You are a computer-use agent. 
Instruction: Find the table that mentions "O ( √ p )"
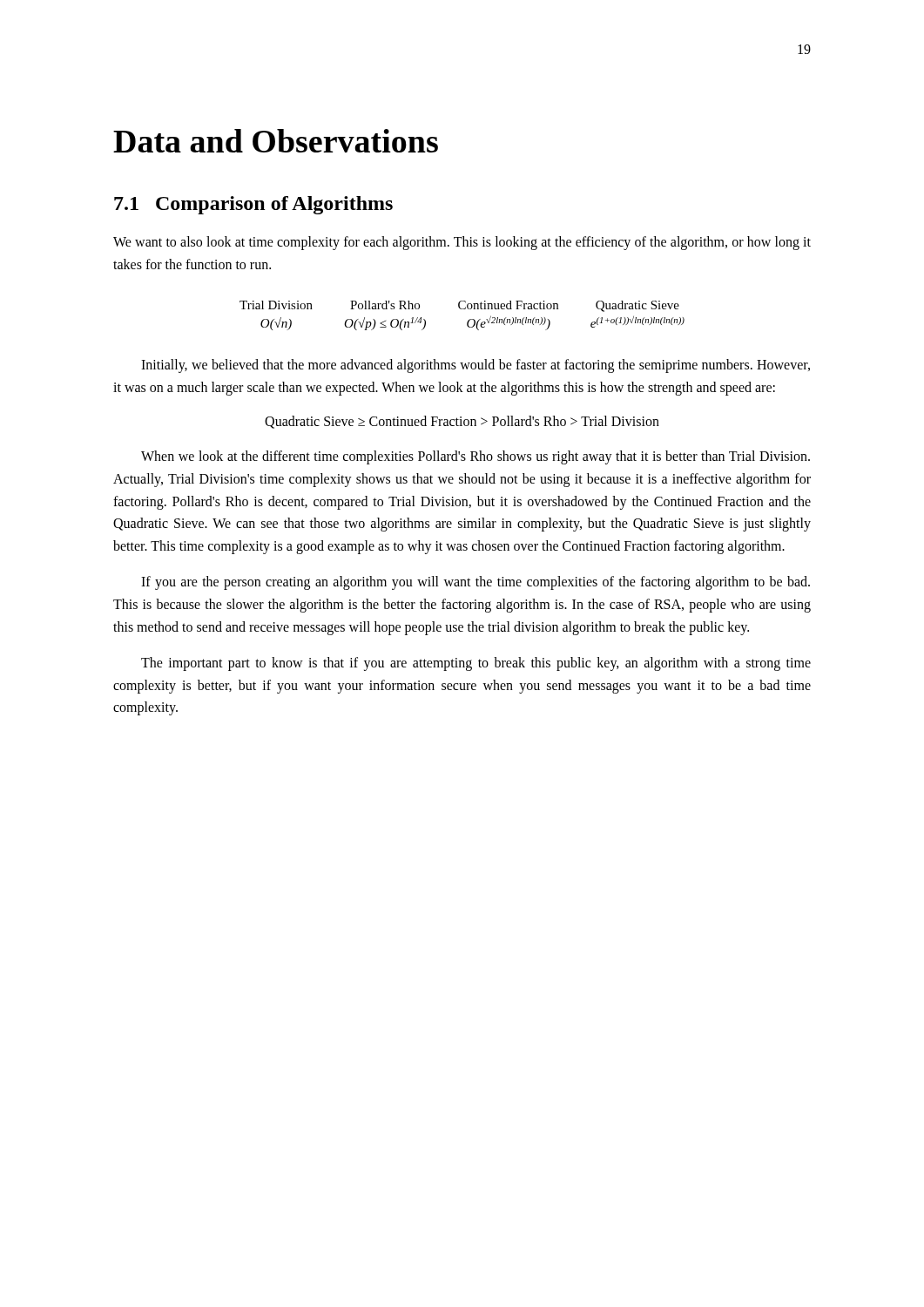pos(462,315)
